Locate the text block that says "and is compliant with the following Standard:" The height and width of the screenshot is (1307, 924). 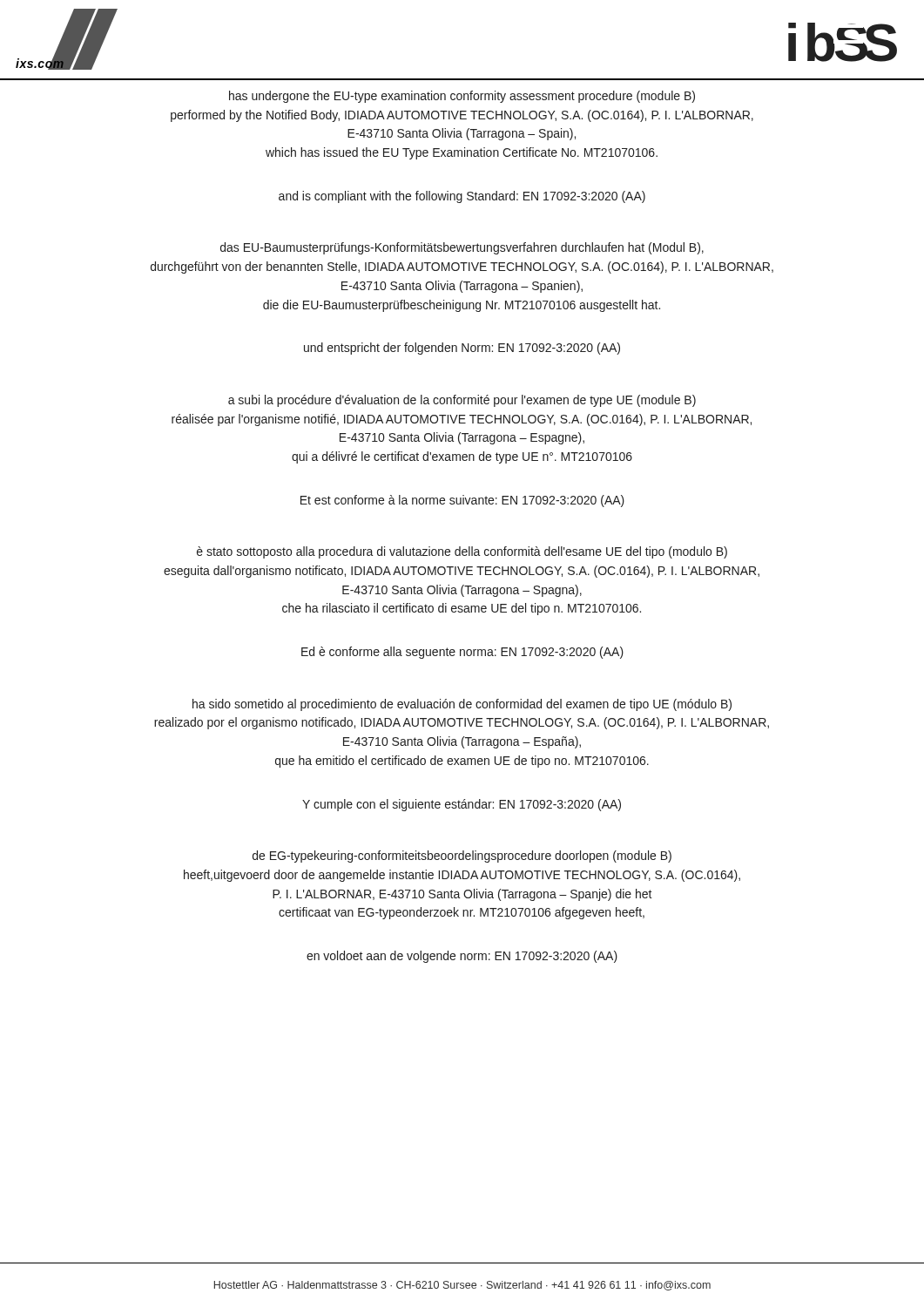point(462,196)
